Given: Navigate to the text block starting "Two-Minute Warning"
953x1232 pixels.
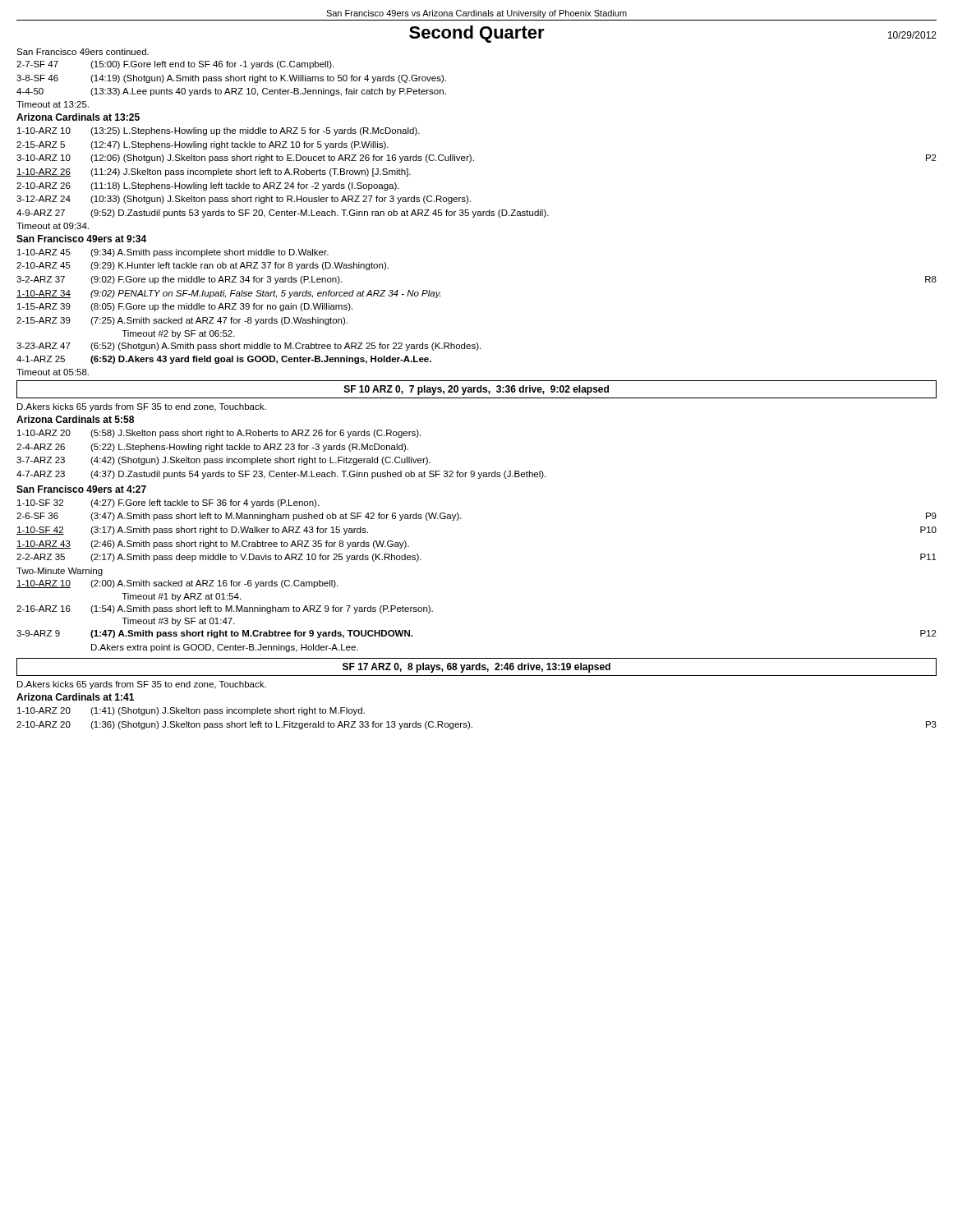Looking at the screenshot, I should (60, 571).
